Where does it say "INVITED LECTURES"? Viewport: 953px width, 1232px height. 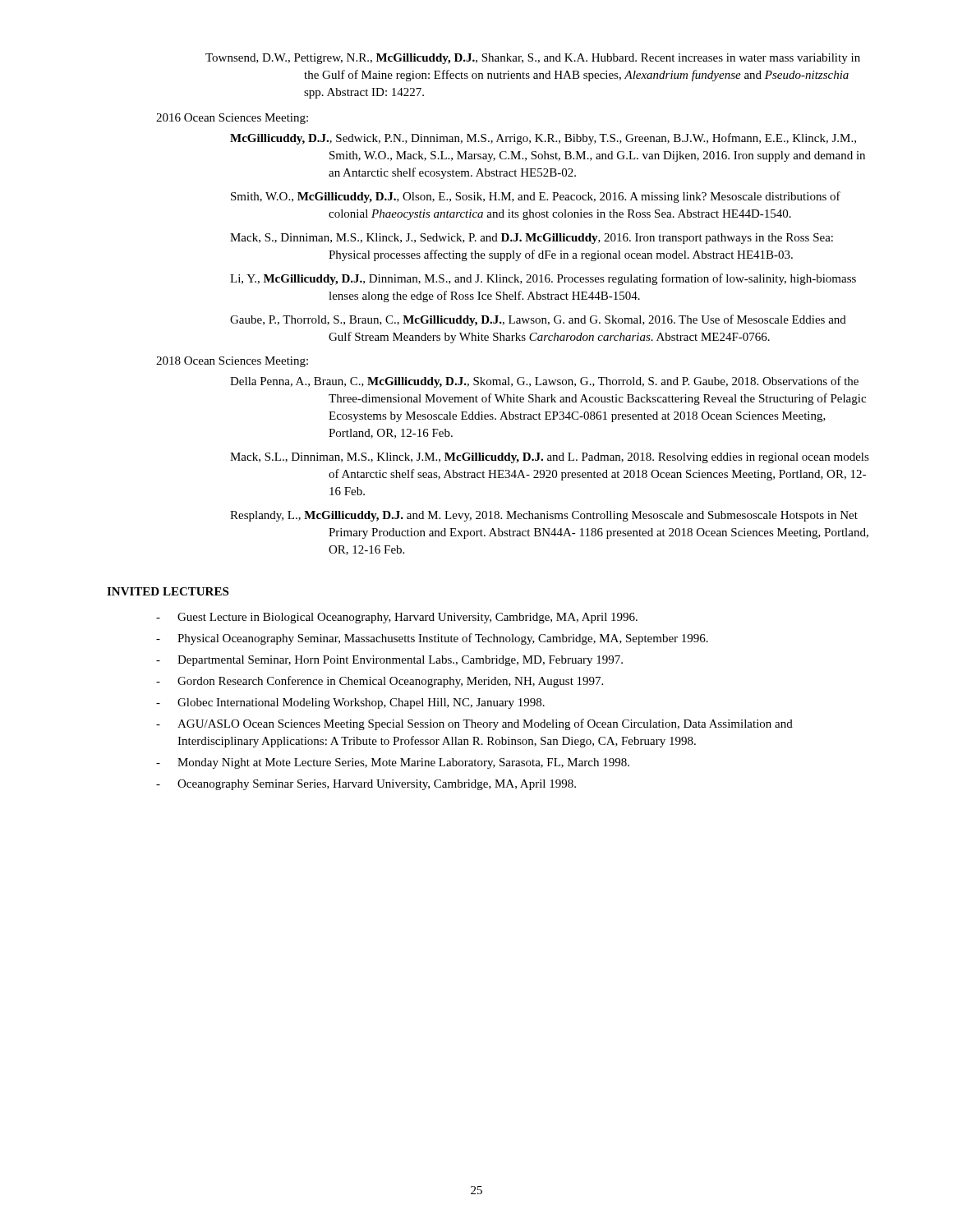[168, 591]
